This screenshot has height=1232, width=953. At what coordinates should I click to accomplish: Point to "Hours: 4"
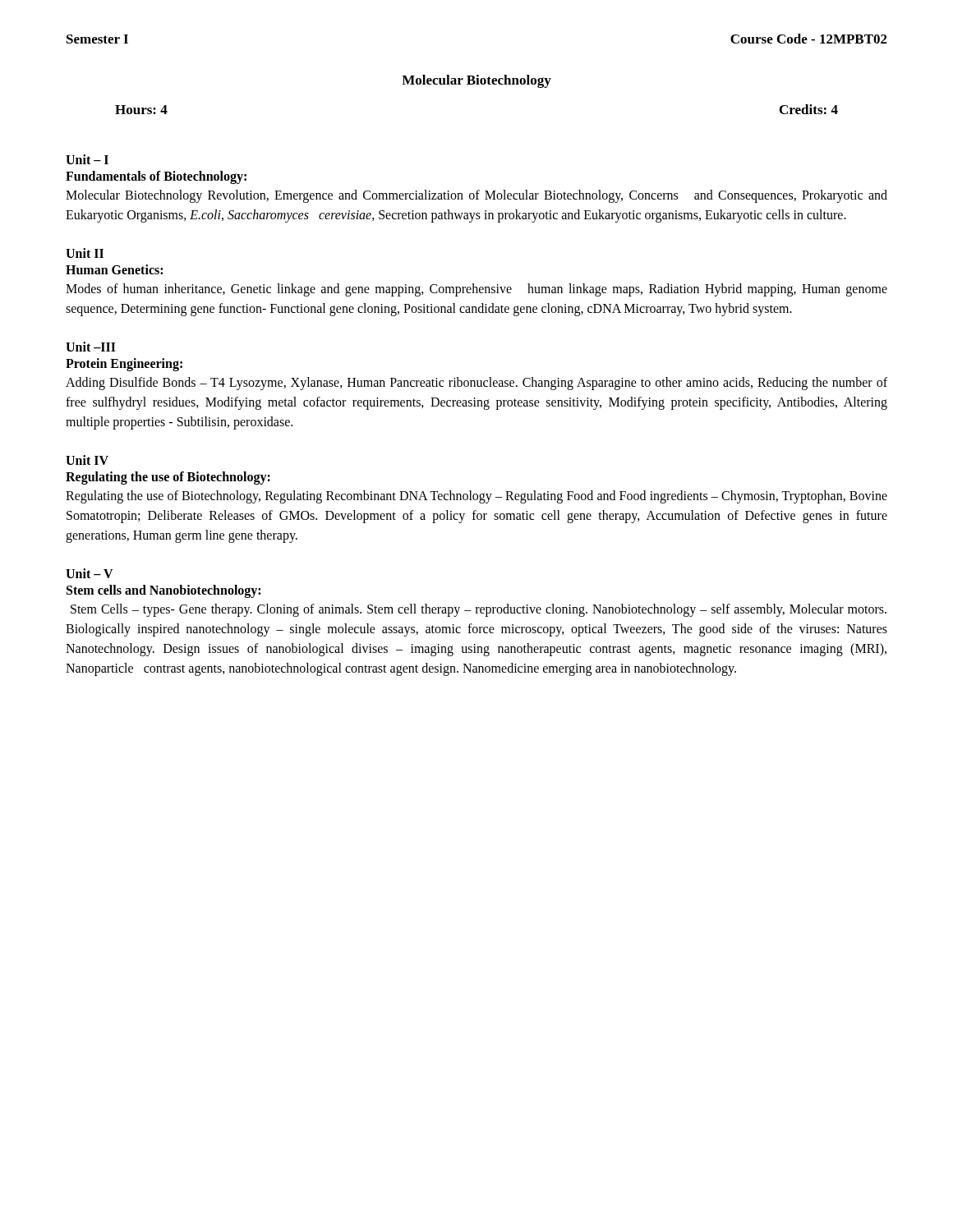pyautogui.click(x=141, y=110)
